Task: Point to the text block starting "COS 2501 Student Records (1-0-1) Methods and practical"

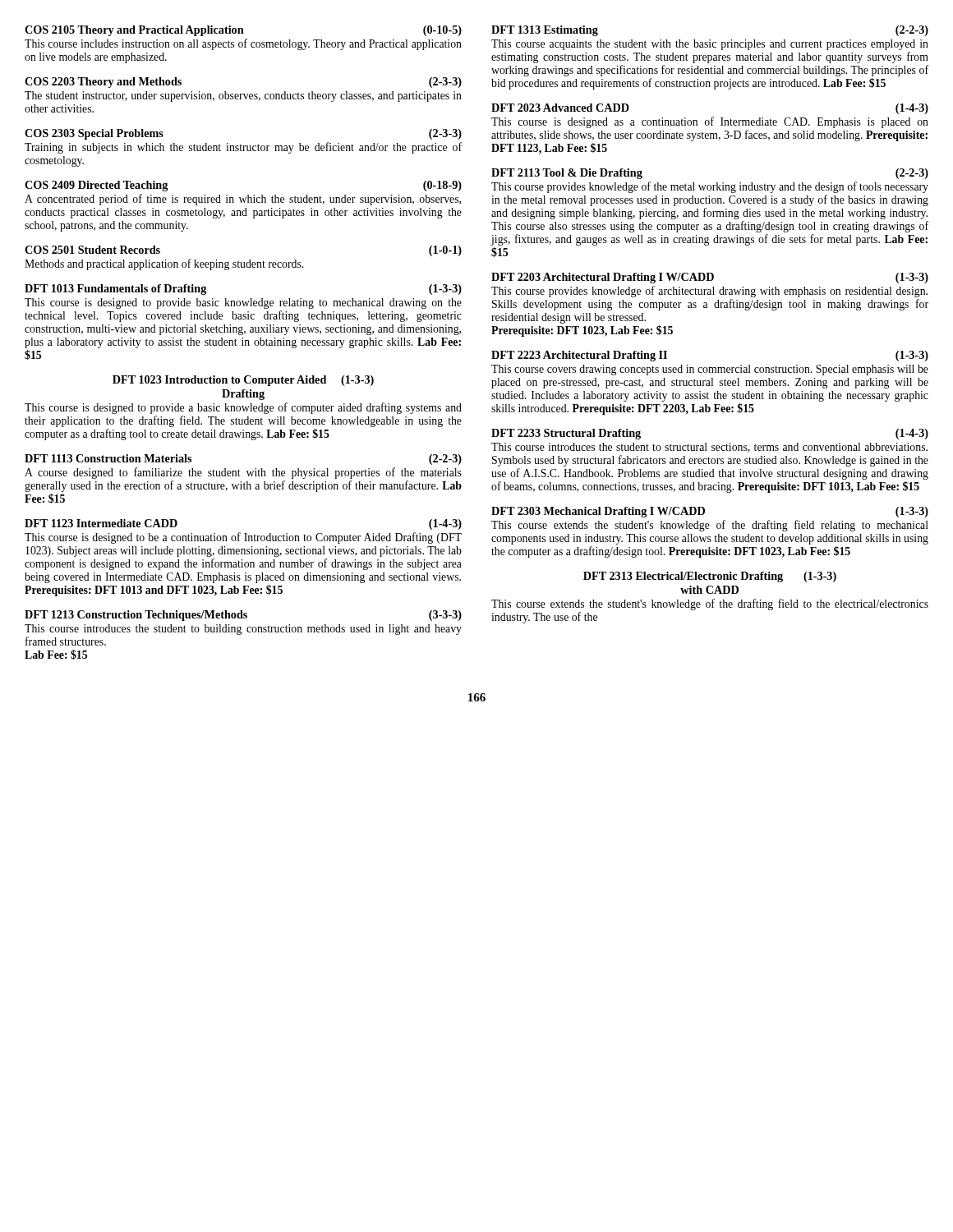Action: pyautogui.click(x=243, y=257)
